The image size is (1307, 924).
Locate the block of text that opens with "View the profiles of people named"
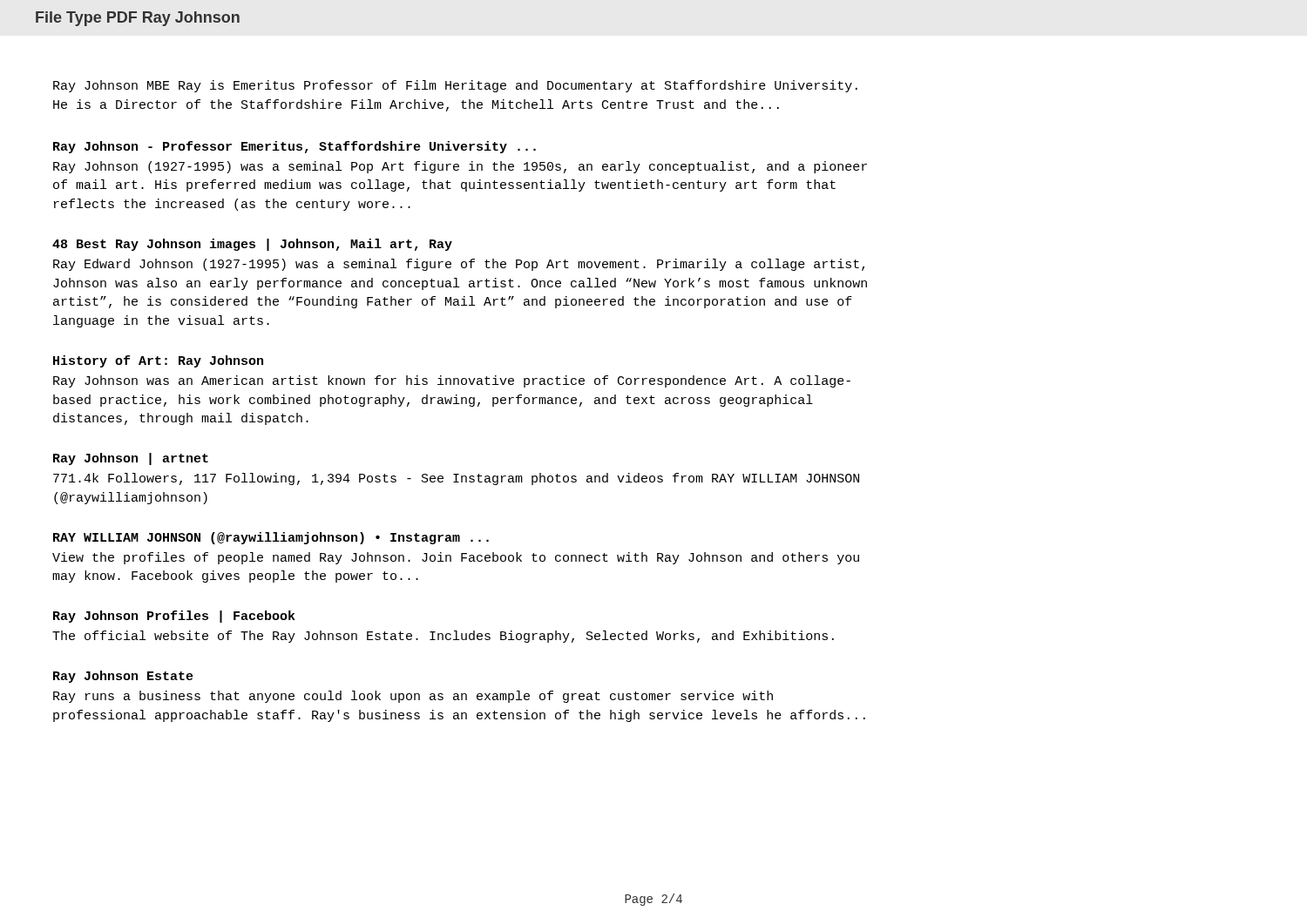click(x=456, y=568)
